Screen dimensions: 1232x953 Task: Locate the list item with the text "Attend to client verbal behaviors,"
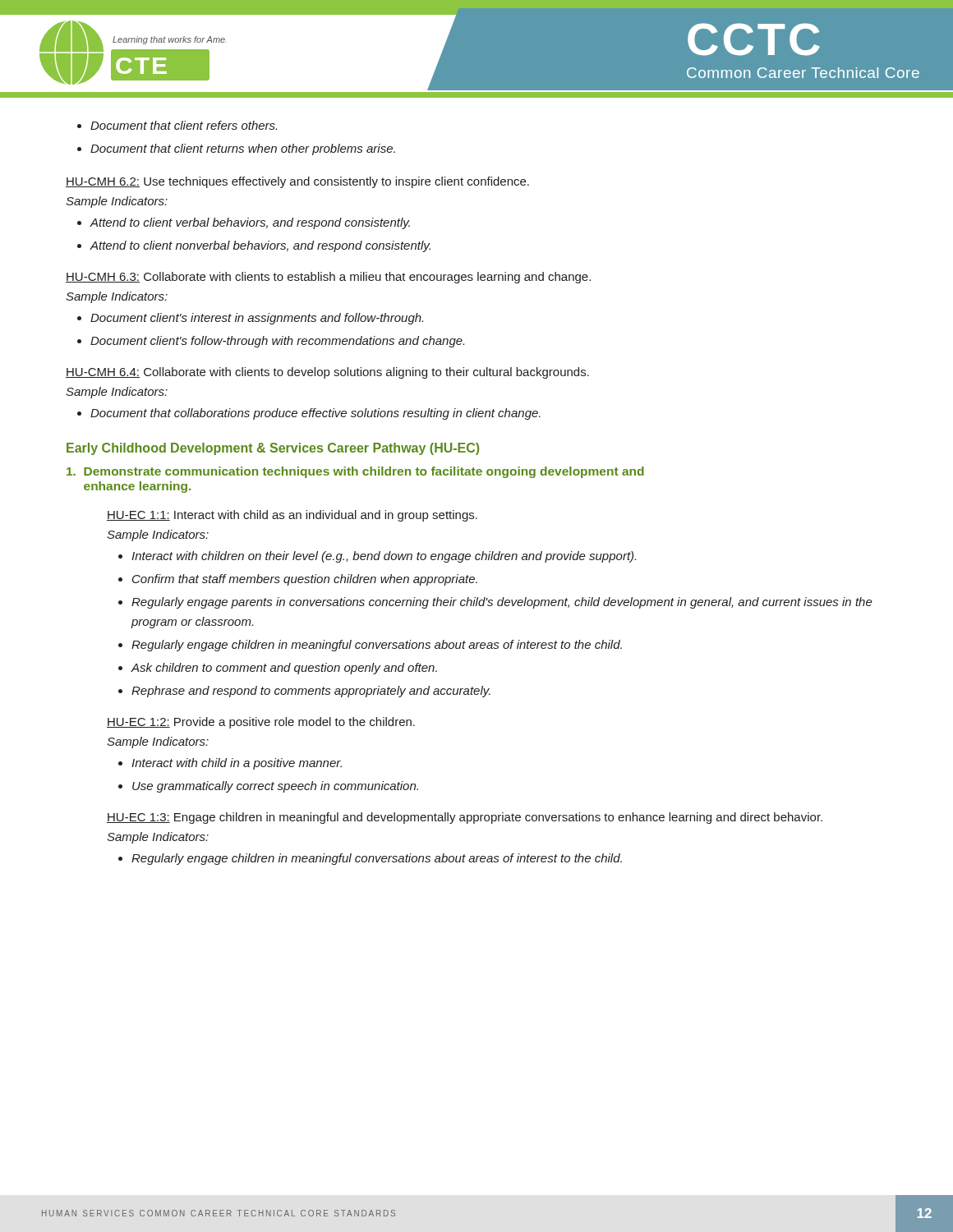pyautogui.click(x=250, y=223)
